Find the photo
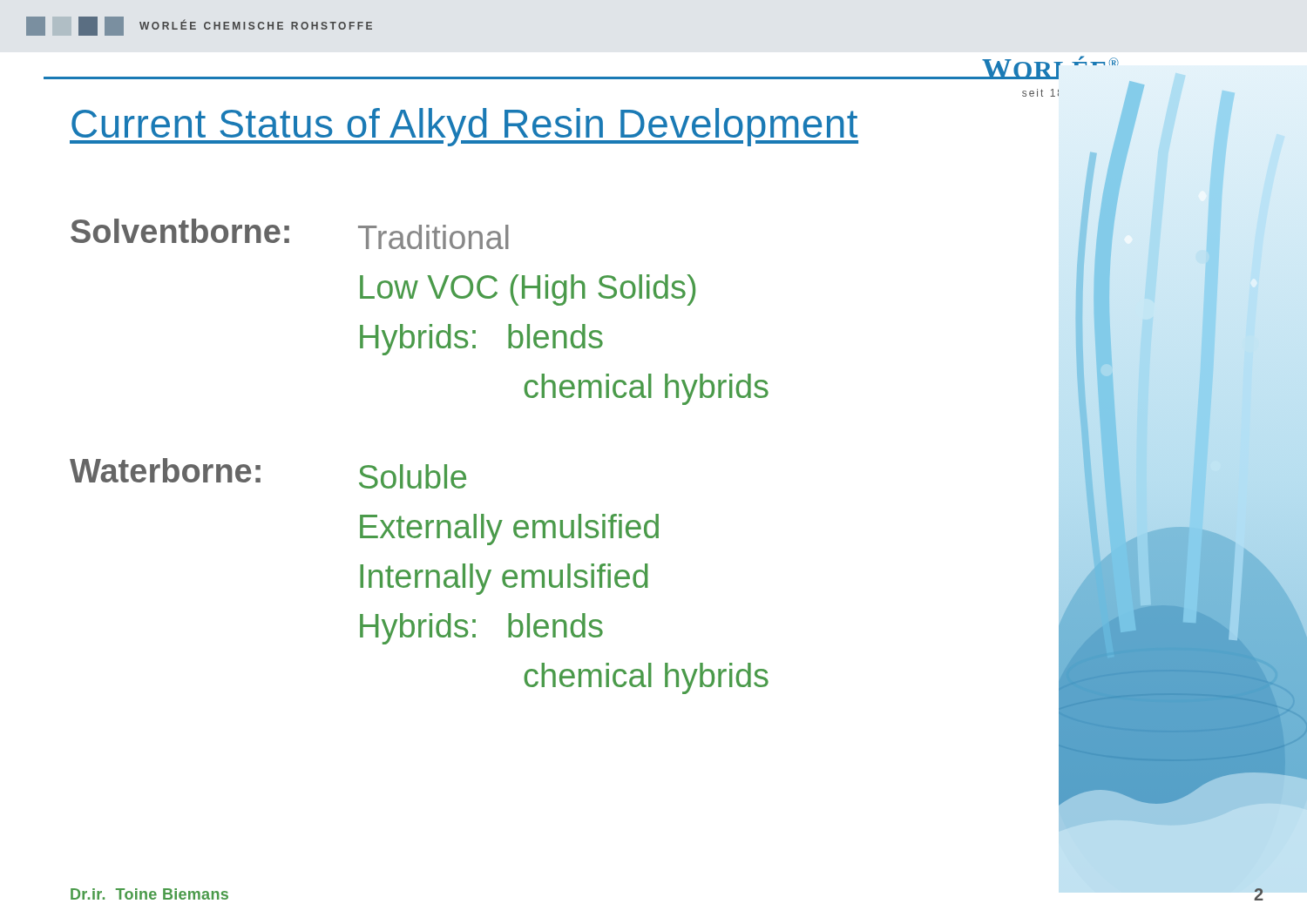This screenshot has height=924, width=1307. 1183,479
